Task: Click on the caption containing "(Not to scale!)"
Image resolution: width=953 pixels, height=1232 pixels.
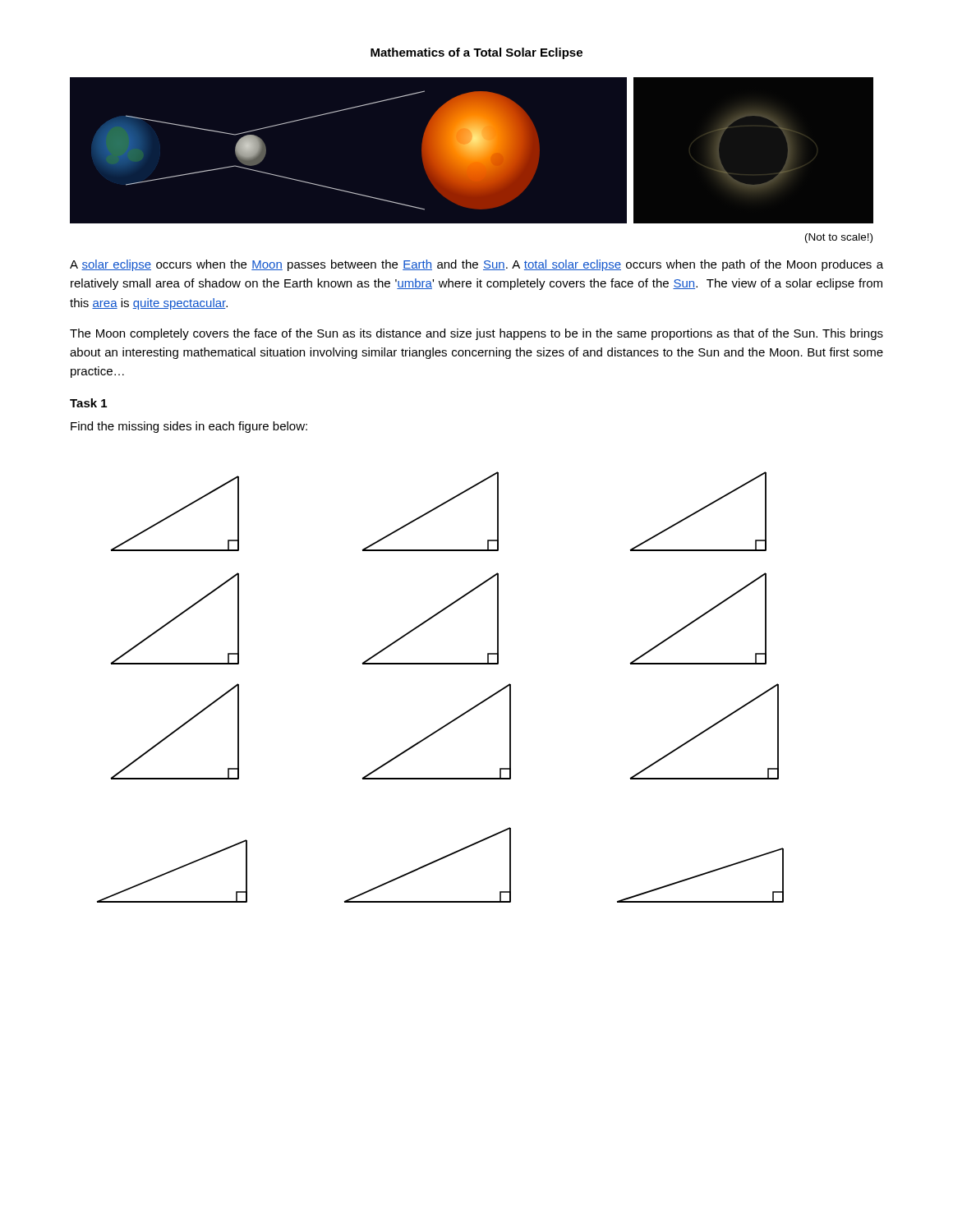Action: click(839, 237)
